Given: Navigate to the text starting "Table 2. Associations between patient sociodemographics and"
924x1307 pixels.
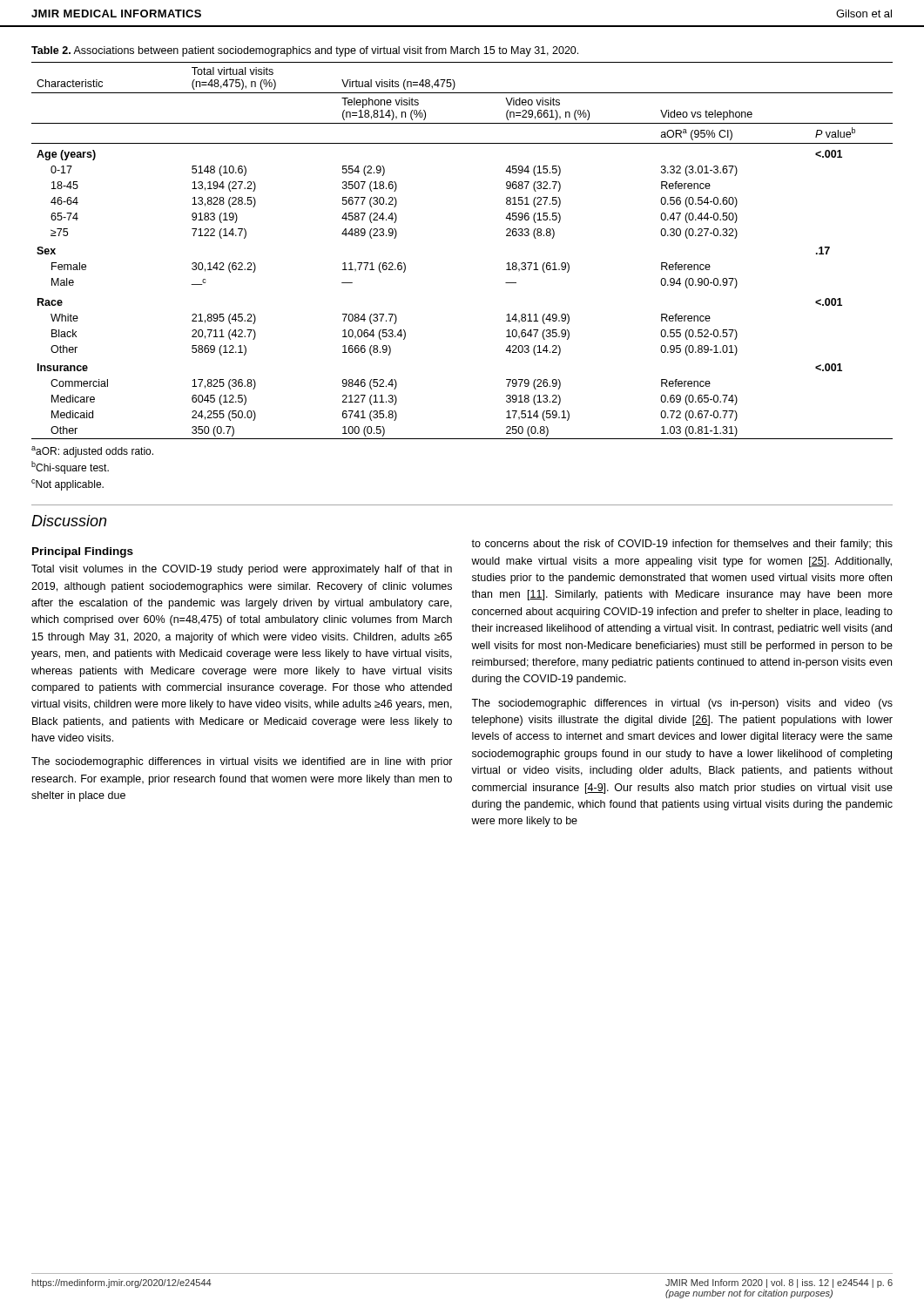Looking at the screenshot, I should click(305, 51).
